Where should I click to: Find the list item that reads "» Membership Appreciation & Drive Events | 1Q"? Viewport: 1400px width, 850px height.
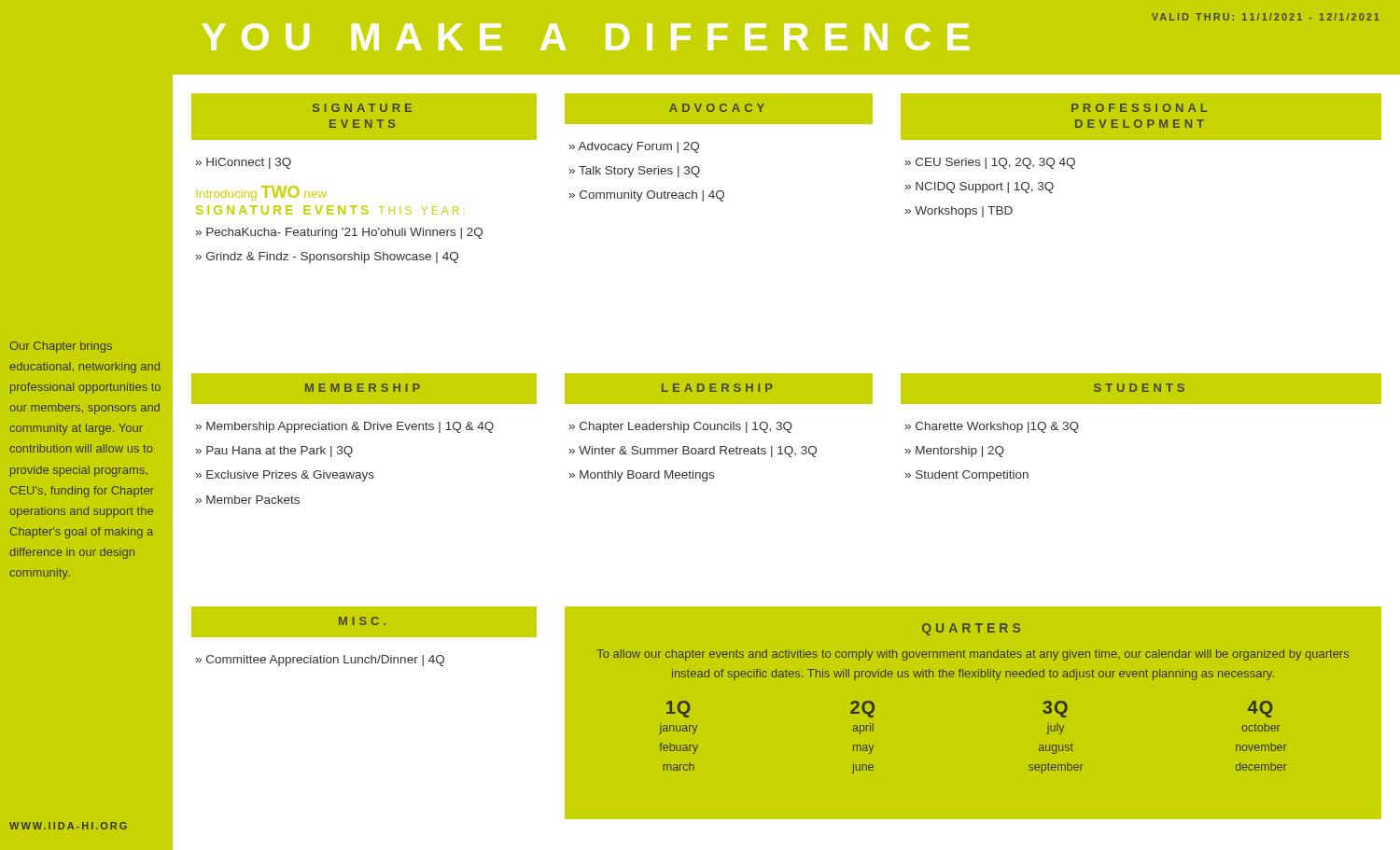[344, 426]
